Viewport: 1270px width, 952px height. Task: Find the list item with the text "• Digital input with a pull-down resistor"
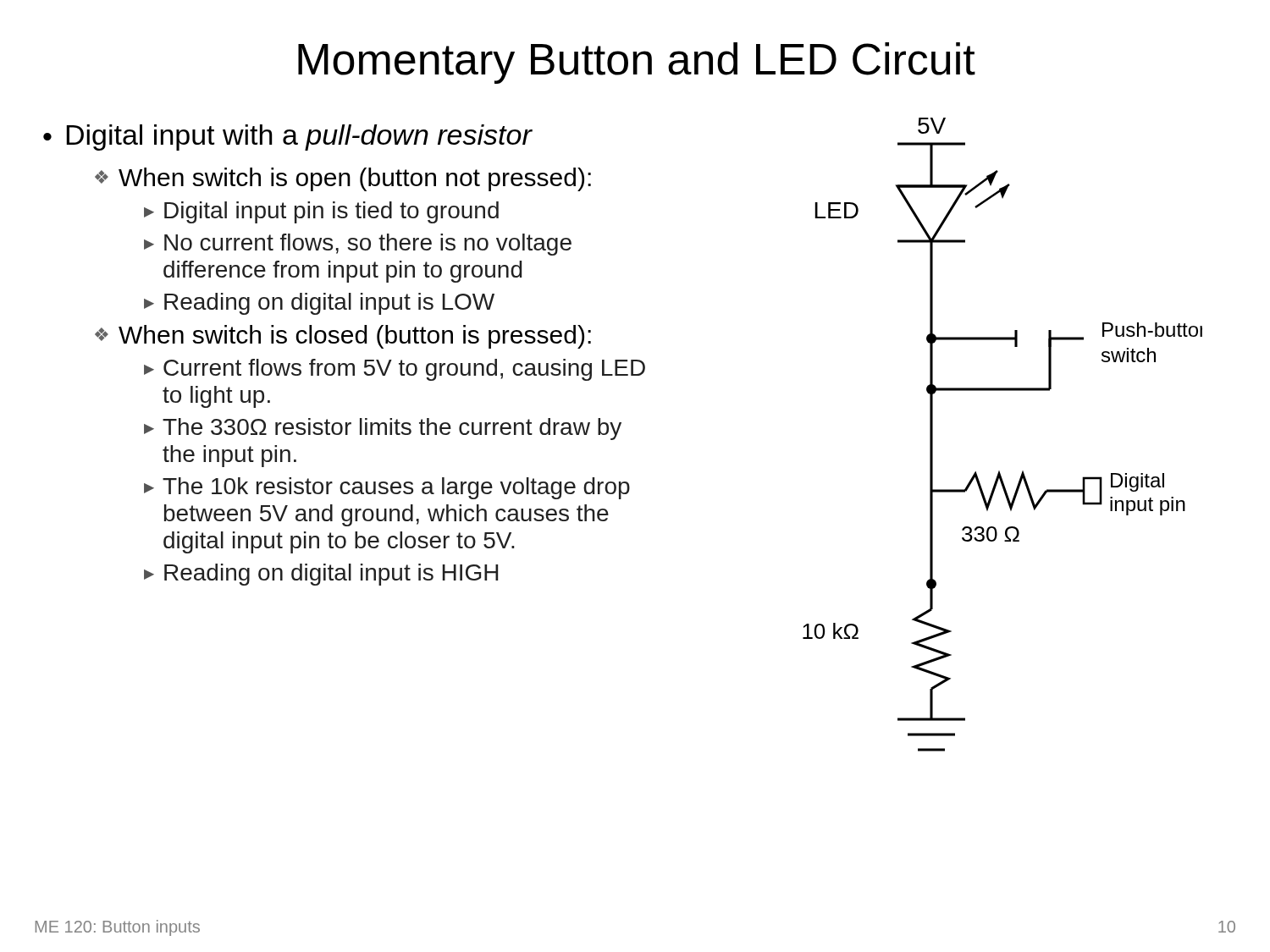pyautogui.click(x=287, y=136)
